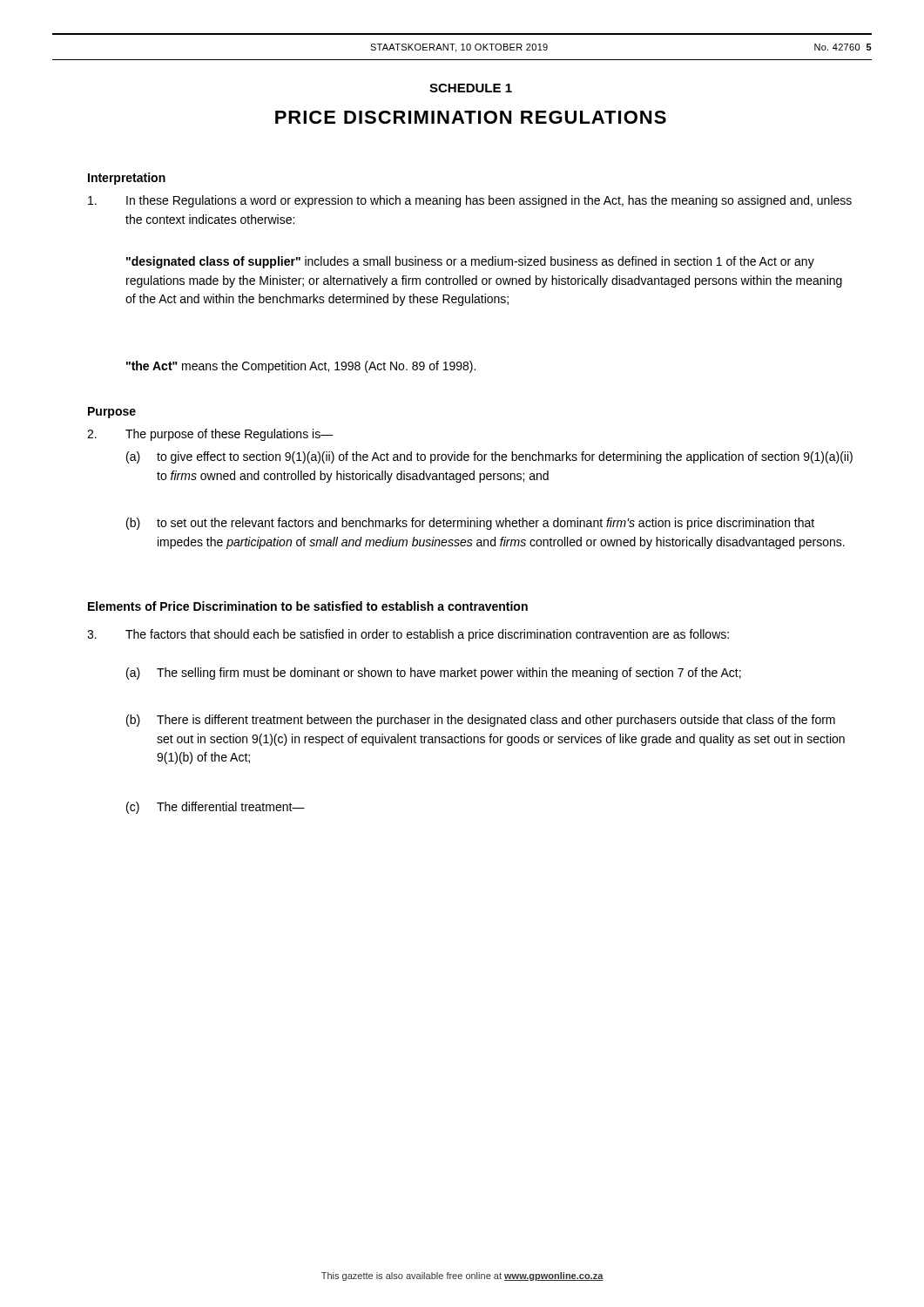Locate the list item with the text "(b) to set out"

pos(490,533)
